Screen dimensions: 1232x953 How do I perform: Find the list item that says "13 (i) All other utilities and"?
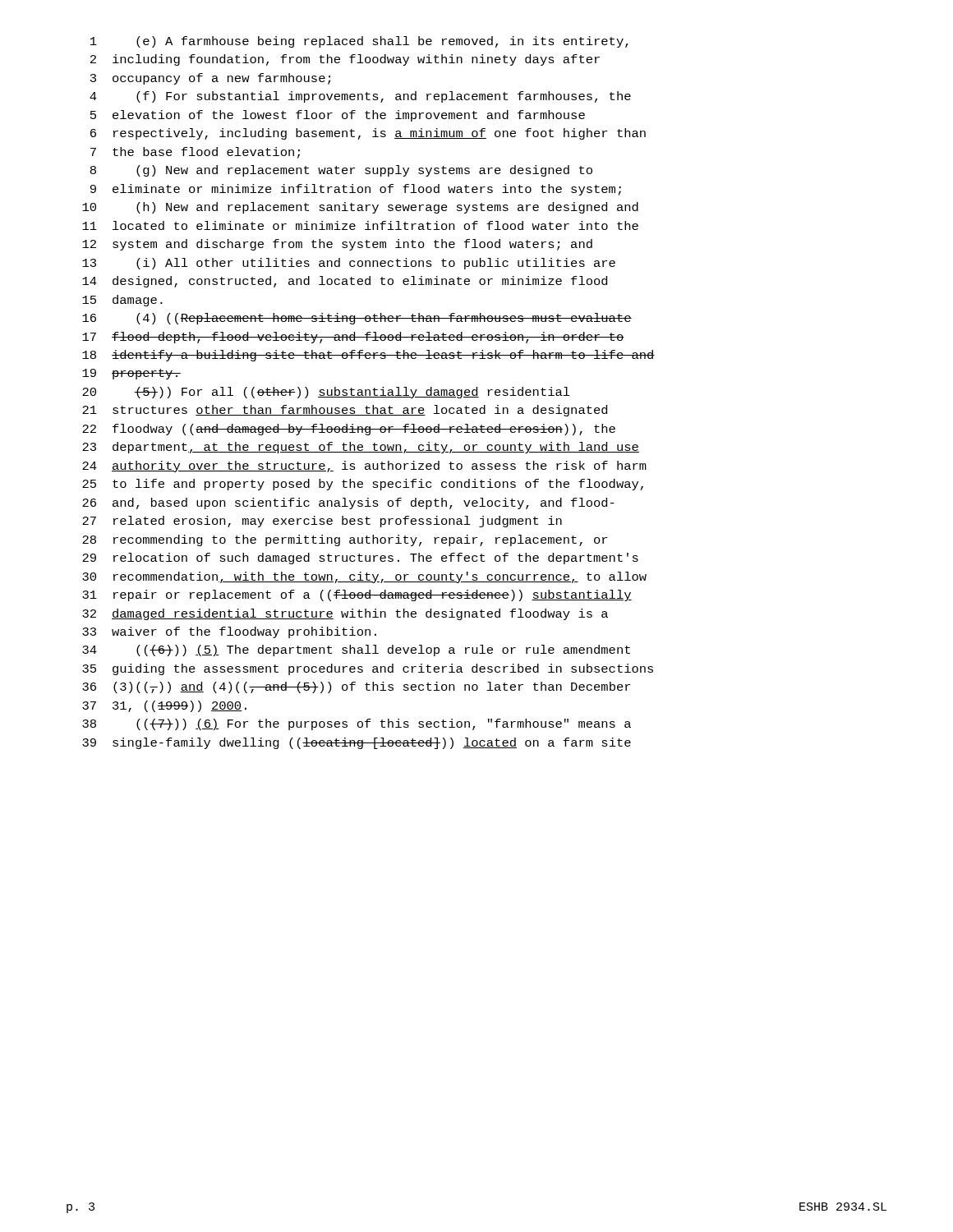pyautogui.click(x=476, y=282)
